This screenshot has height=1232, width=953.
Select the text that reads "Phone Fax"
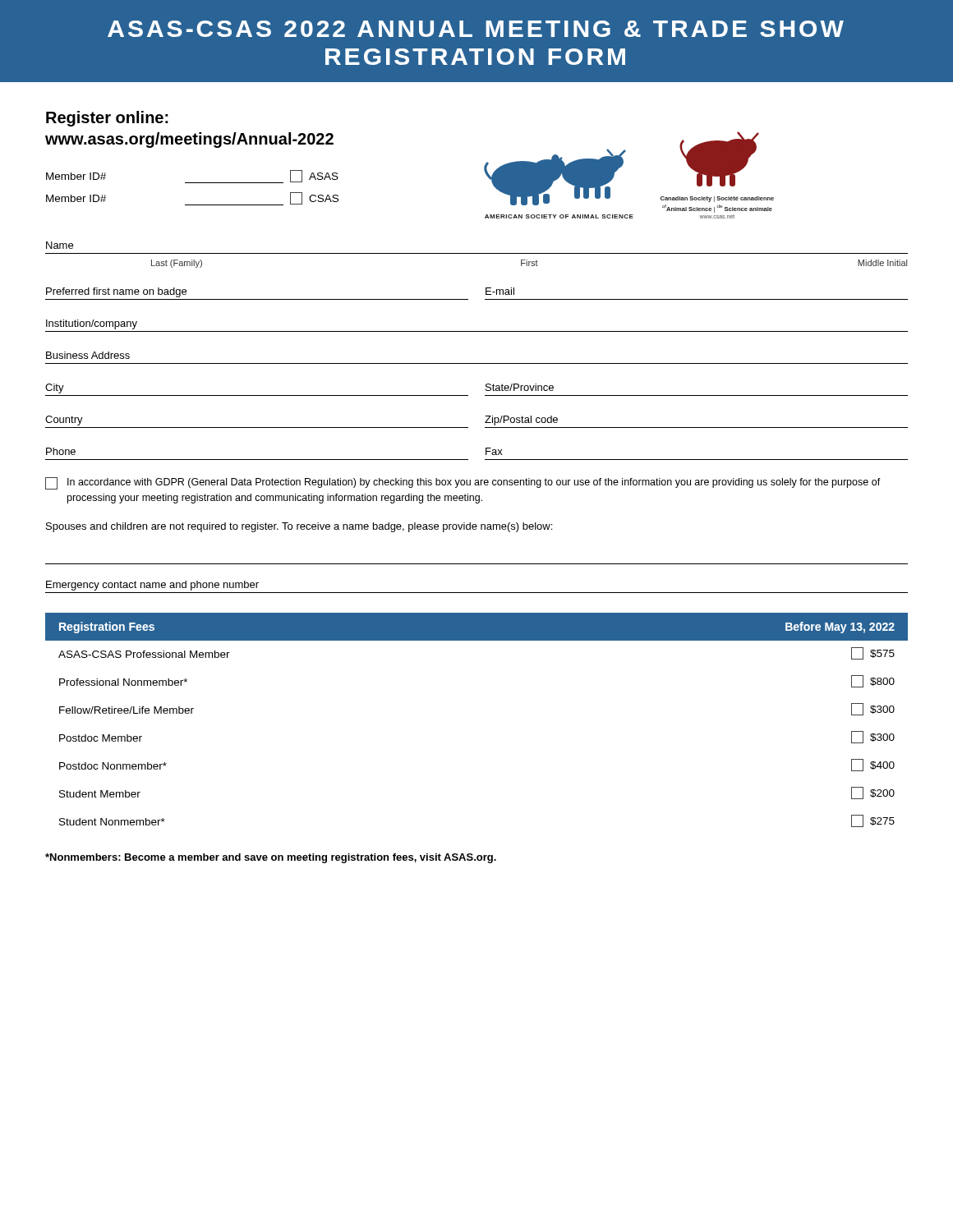[476, 451]
